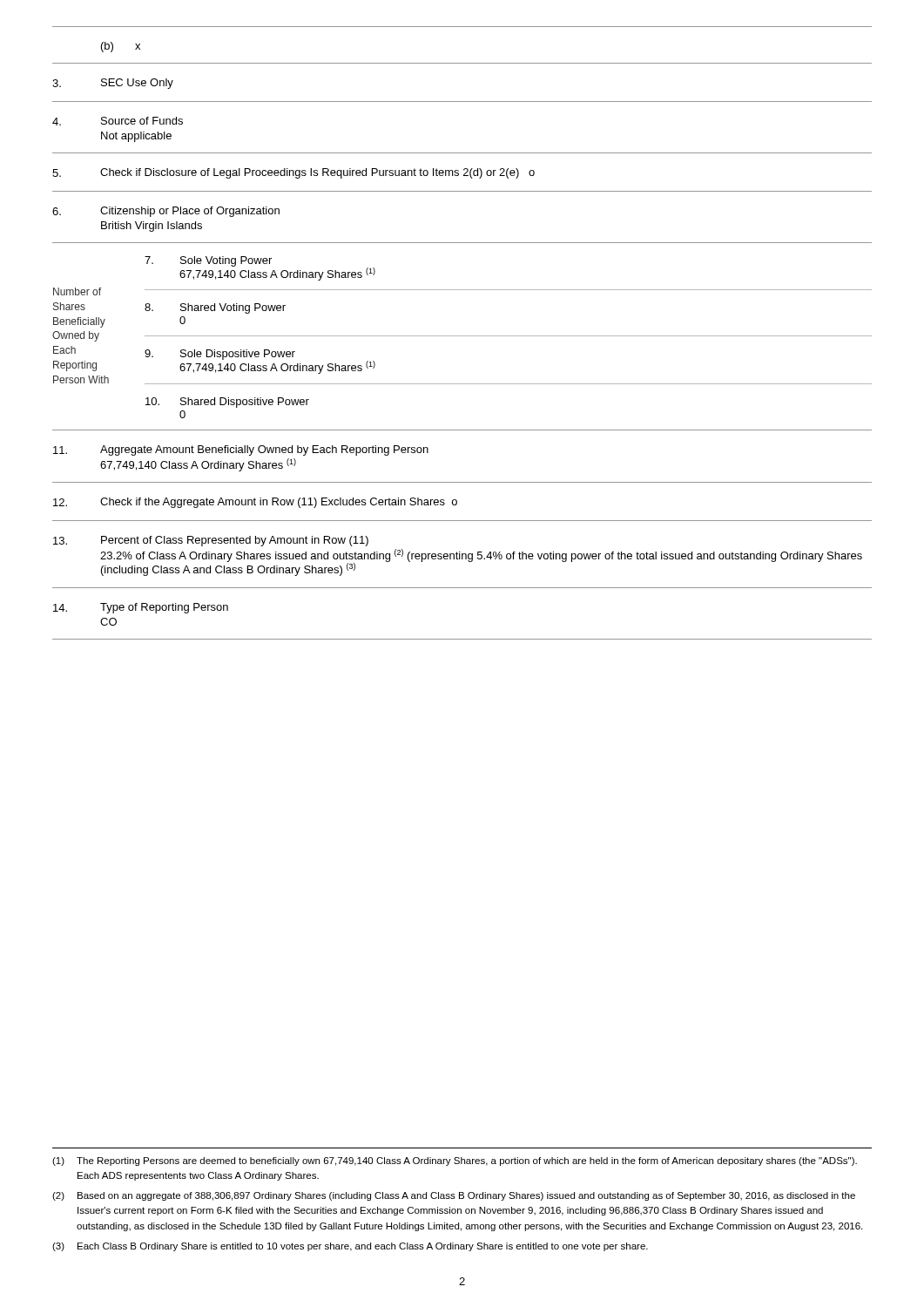Click on the list item containing "12. Check if the Aggregate Amount"

462,502
